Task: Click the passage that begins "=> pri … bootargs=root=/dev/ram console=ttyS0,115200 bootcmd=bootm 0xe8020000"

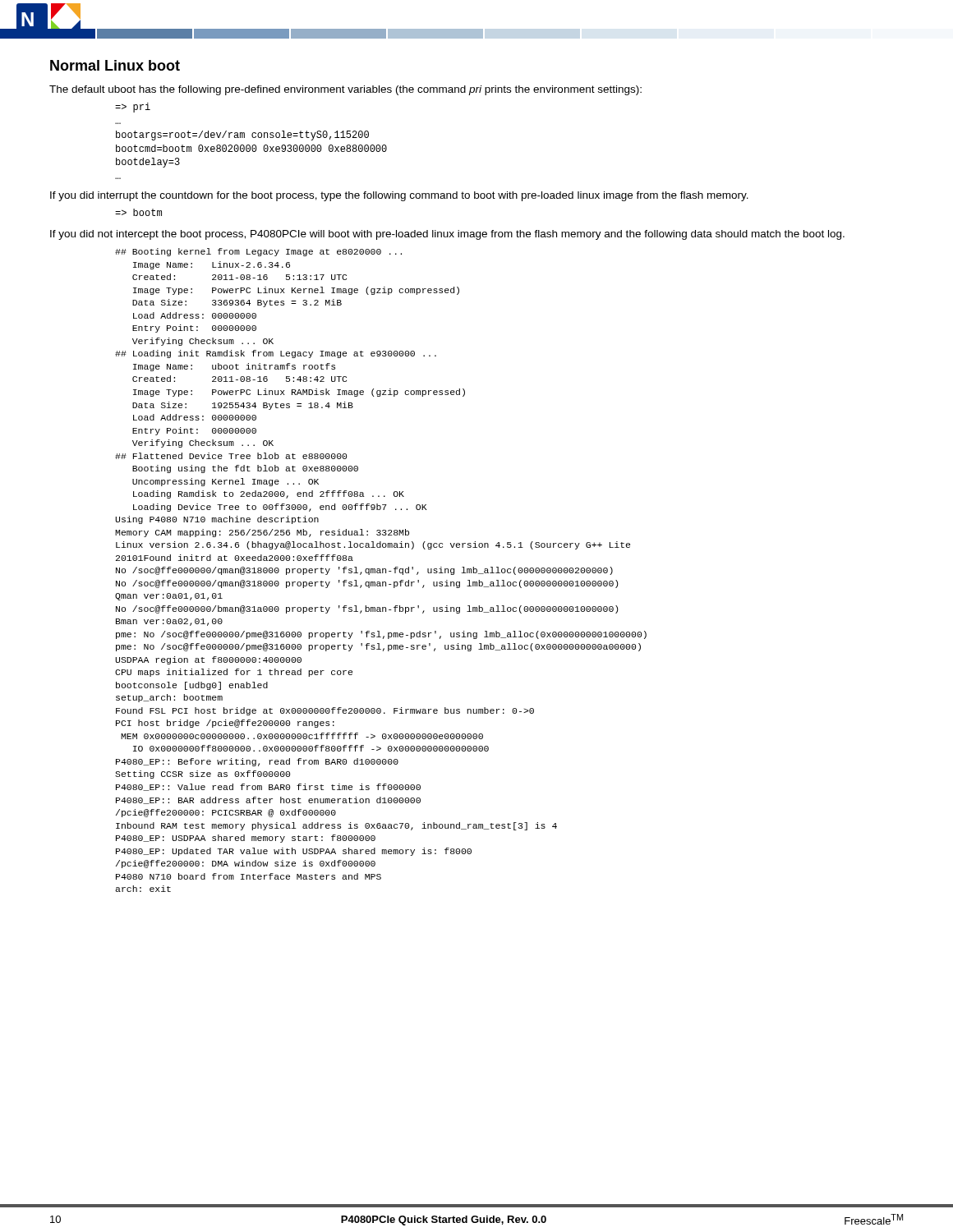Action: click(133, 108)
